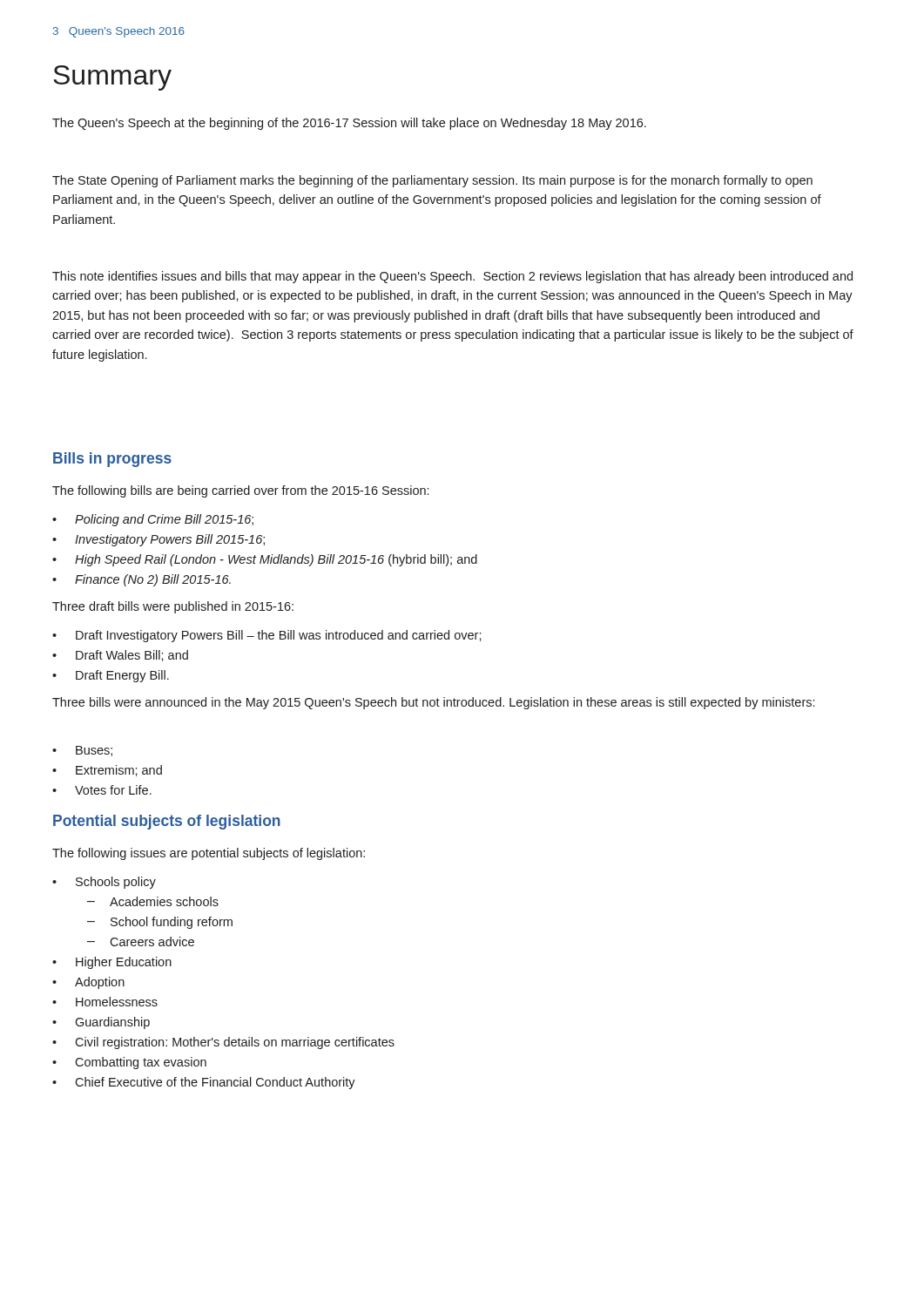Click on the passage starting "The following bills"

[x=241, y=491]
